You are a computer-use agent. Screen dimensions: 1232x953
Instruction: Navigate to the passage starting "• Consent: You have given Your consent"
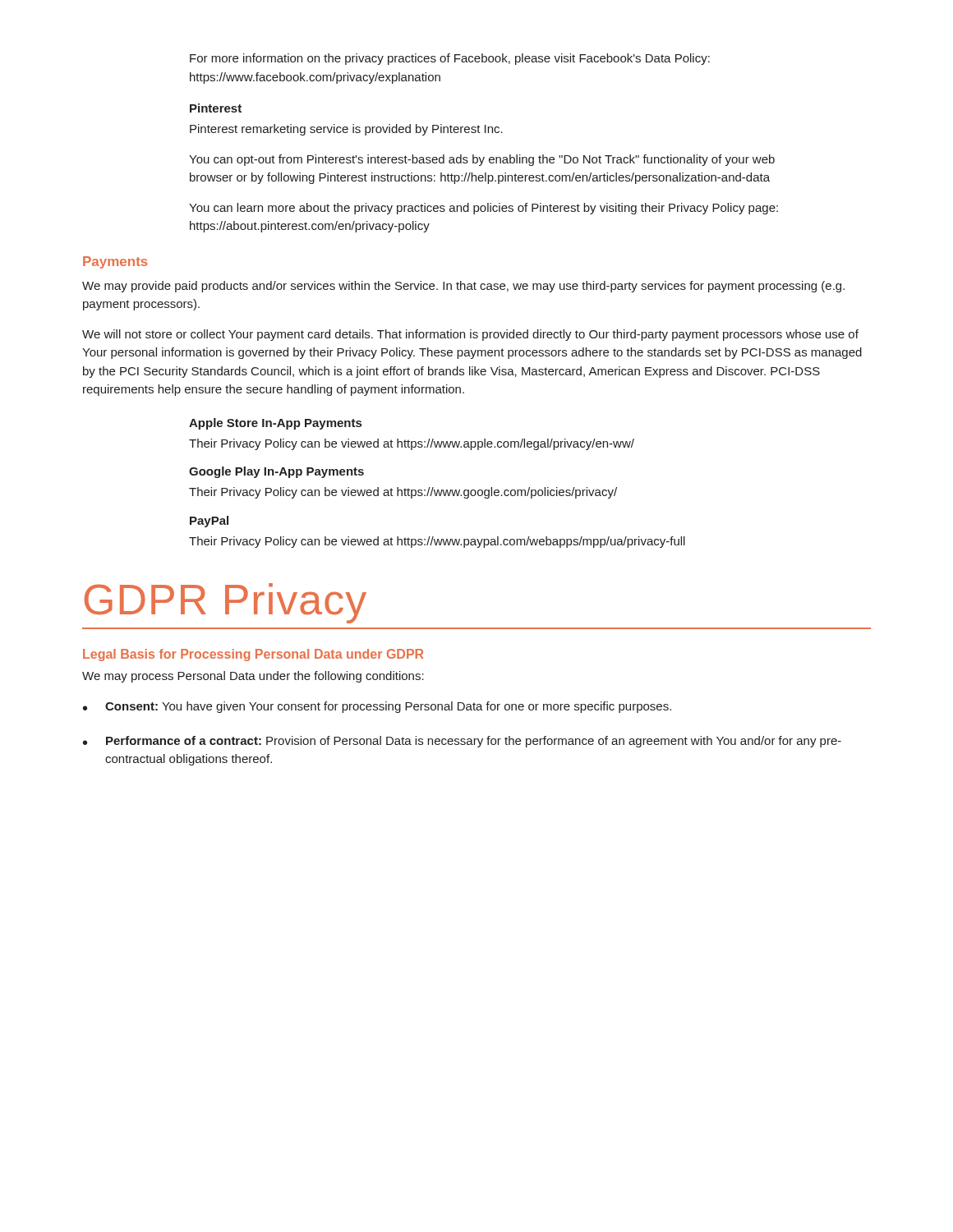coord(476,708)
